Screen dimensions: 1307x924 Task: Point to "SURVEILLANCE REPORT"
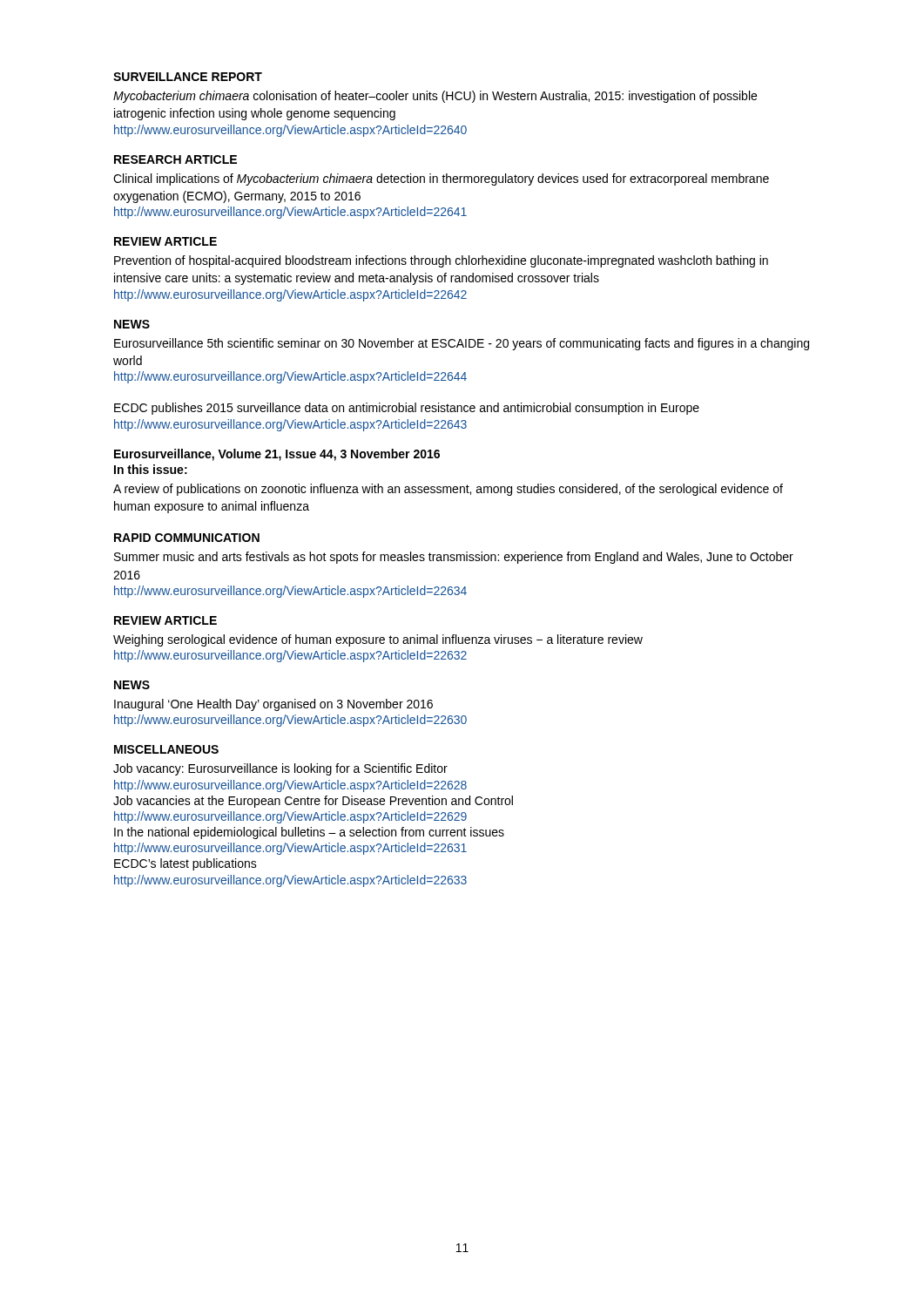coord(188,77)
